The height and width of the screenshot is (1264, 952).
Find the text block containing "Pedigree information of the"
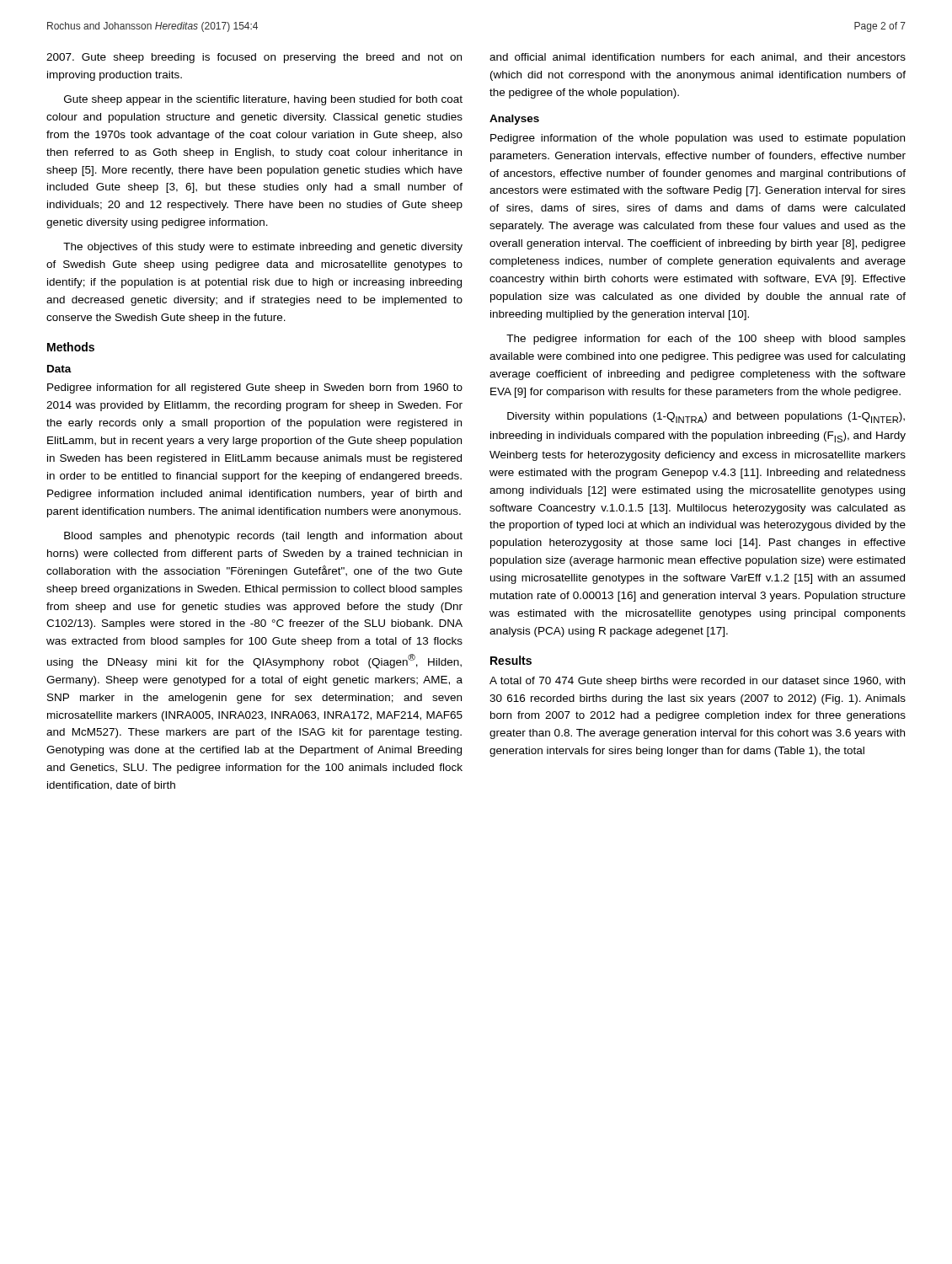tap(698, 385)
